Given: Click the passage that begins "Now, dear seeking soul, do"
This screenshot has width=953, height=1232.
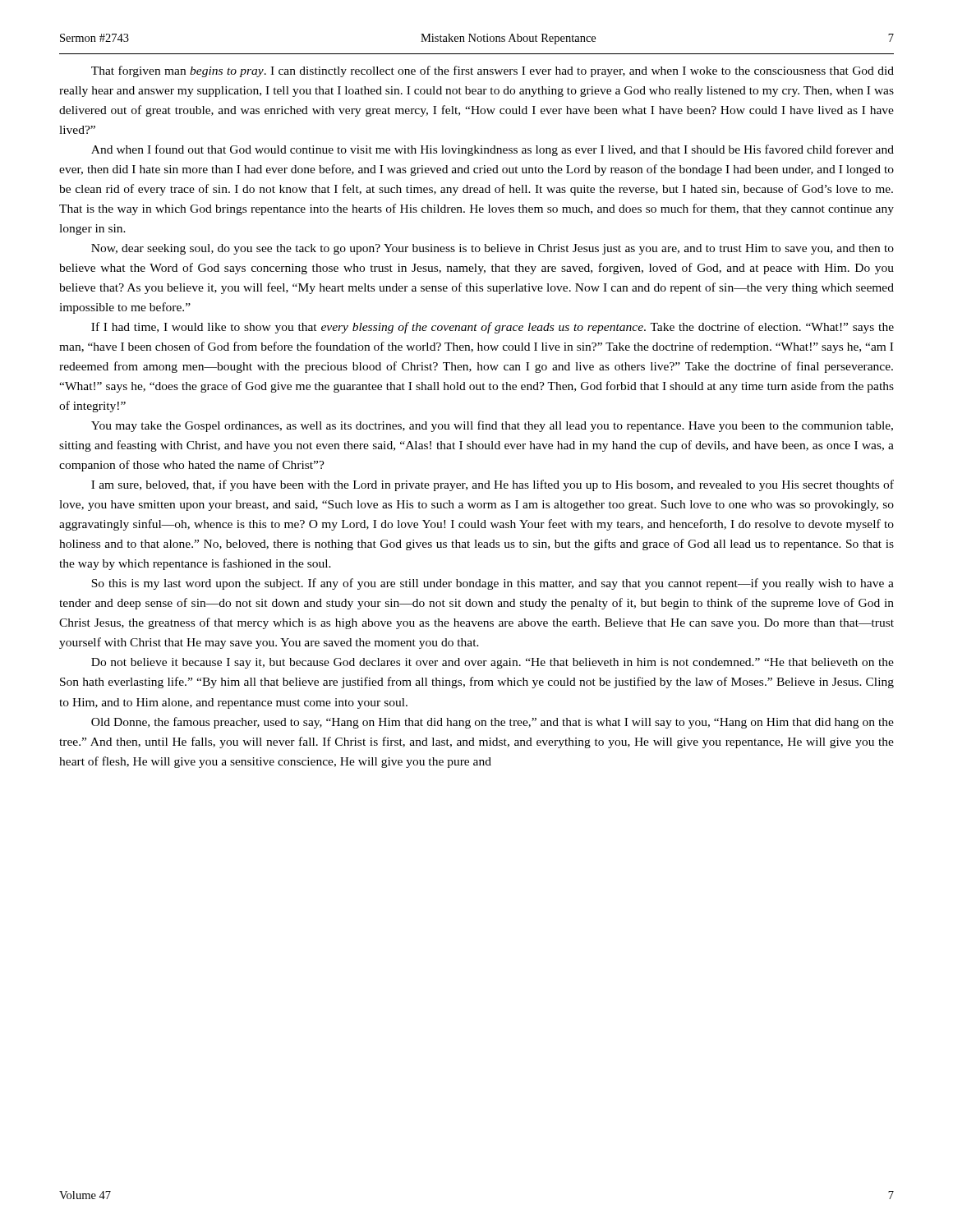Looking at the screenshot, I should (x=476, y=278).
